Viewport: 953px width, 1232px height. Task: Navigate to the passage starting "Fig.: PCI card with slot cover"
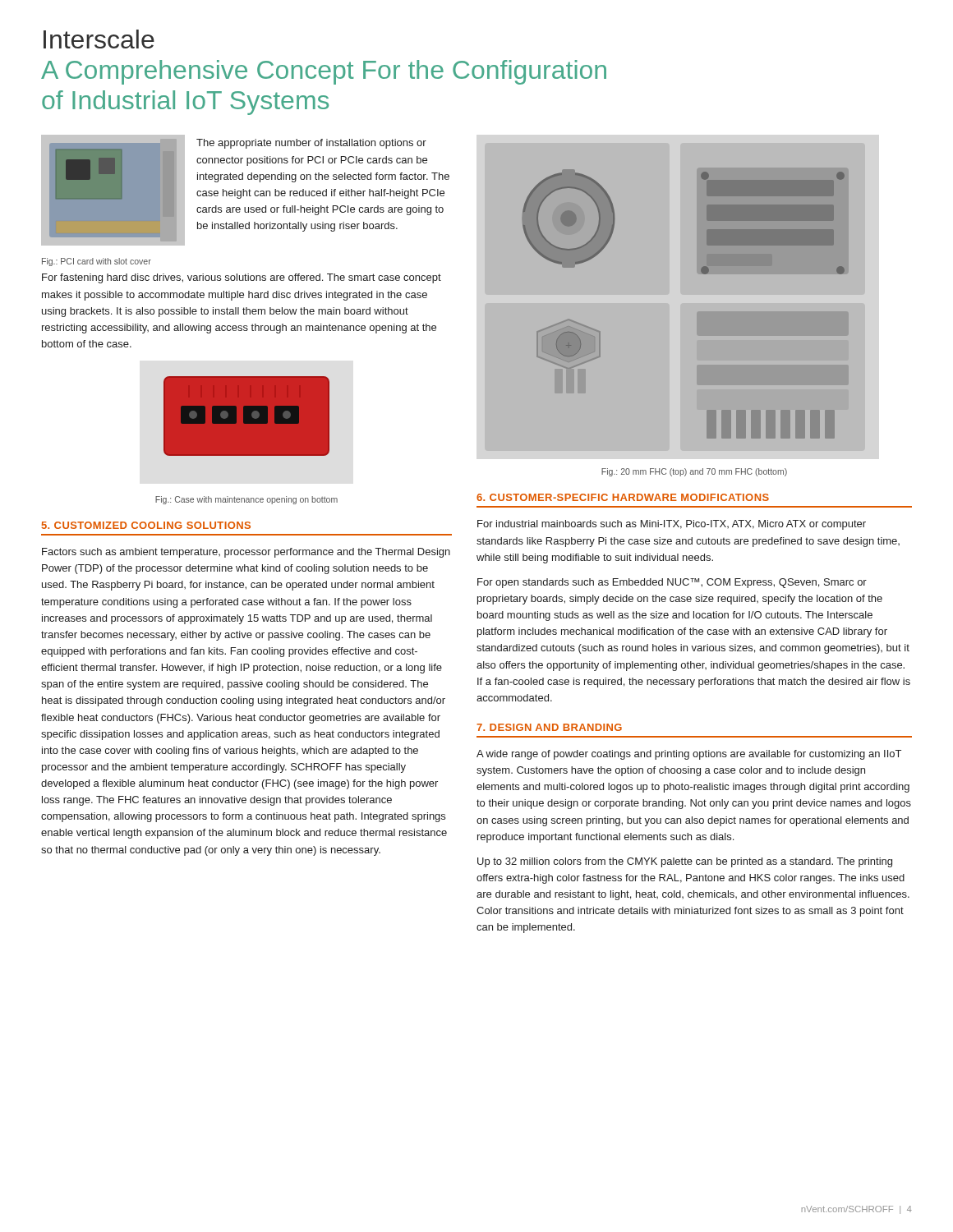(x=96, y=262)
